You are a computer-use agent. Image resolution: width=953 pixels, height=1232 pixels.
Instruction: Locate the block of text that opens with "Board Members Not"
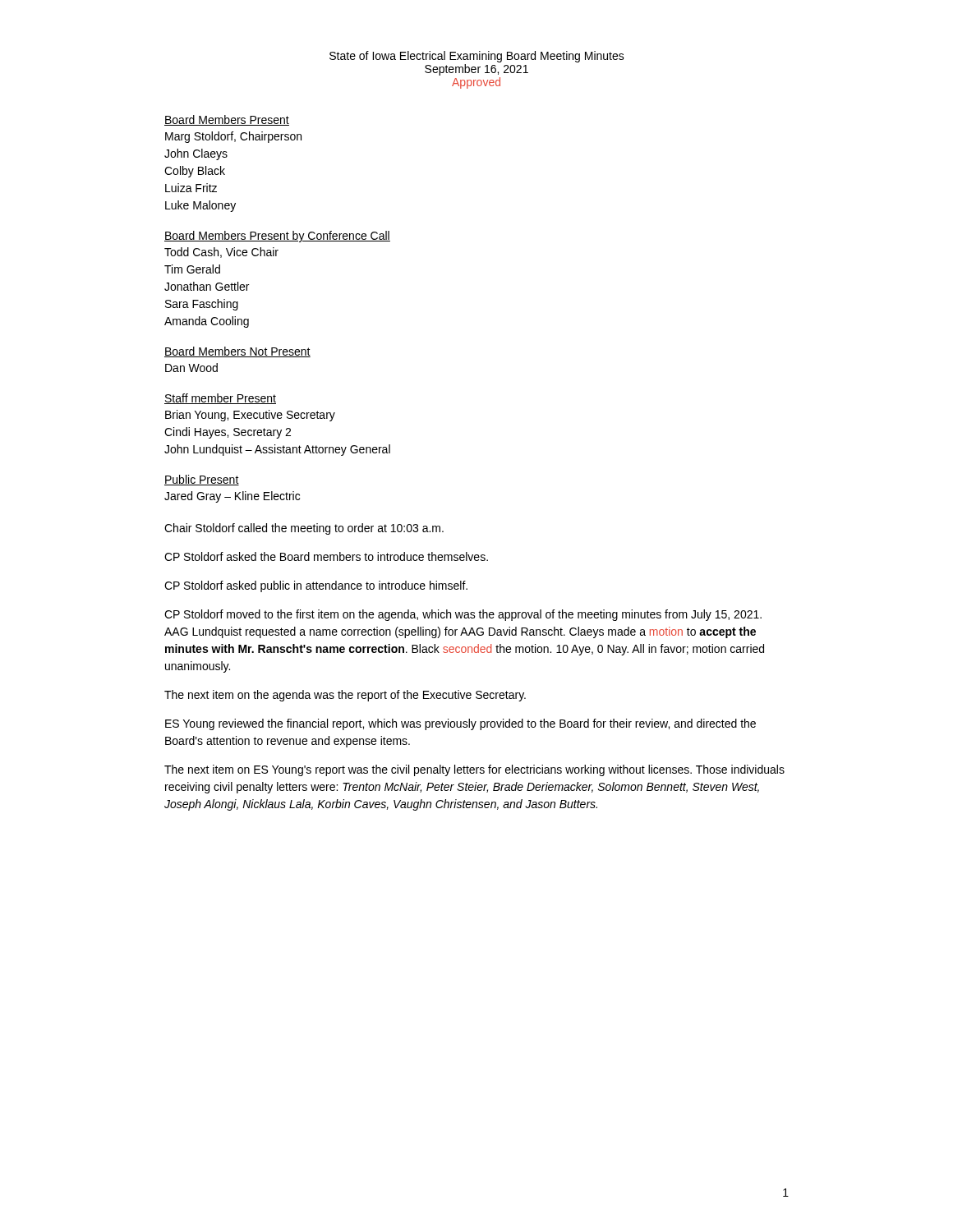click(237, 352)
